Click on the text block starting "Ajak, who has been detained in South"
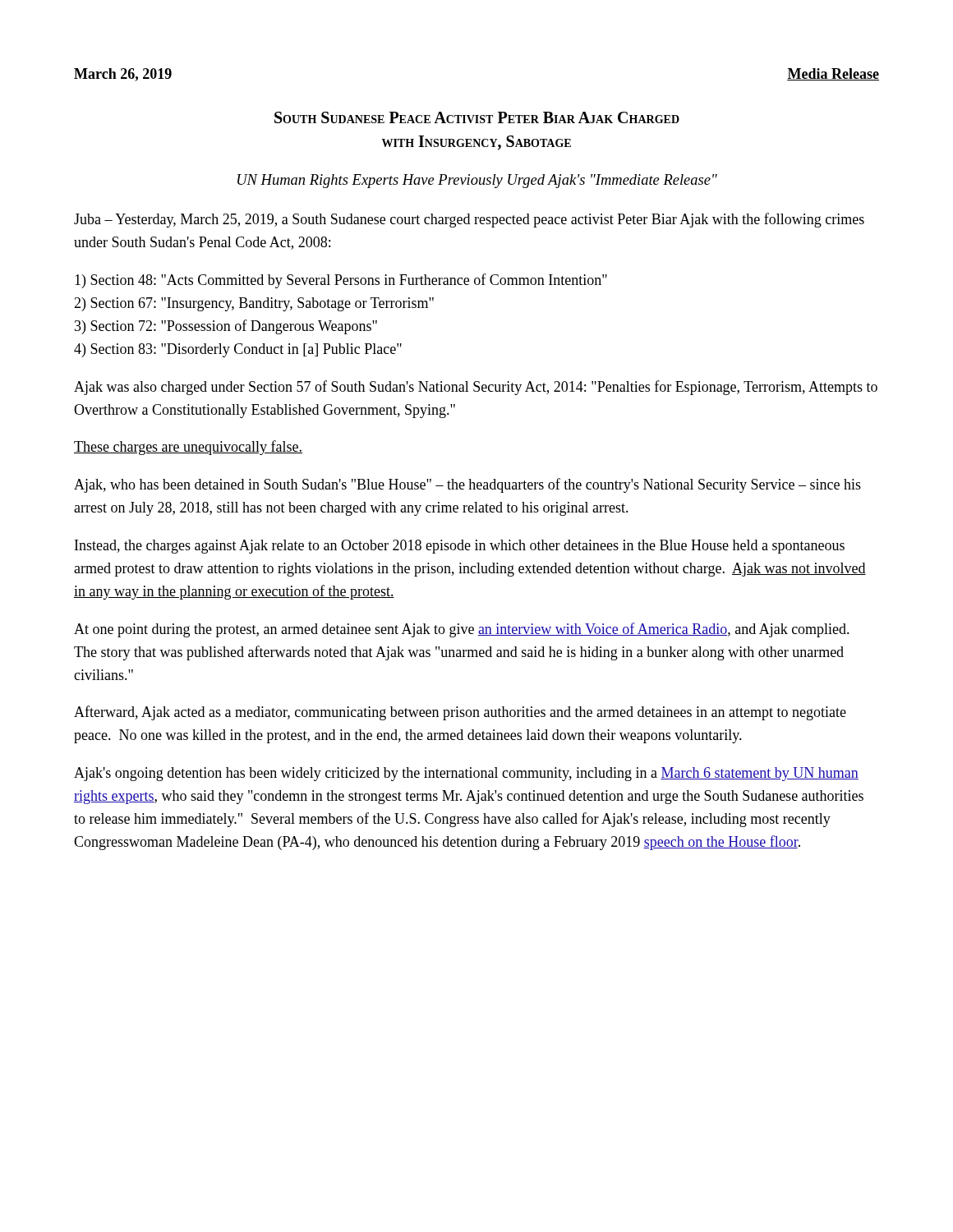The width and height of the screenshot is (953, 1232). point(467,496)
